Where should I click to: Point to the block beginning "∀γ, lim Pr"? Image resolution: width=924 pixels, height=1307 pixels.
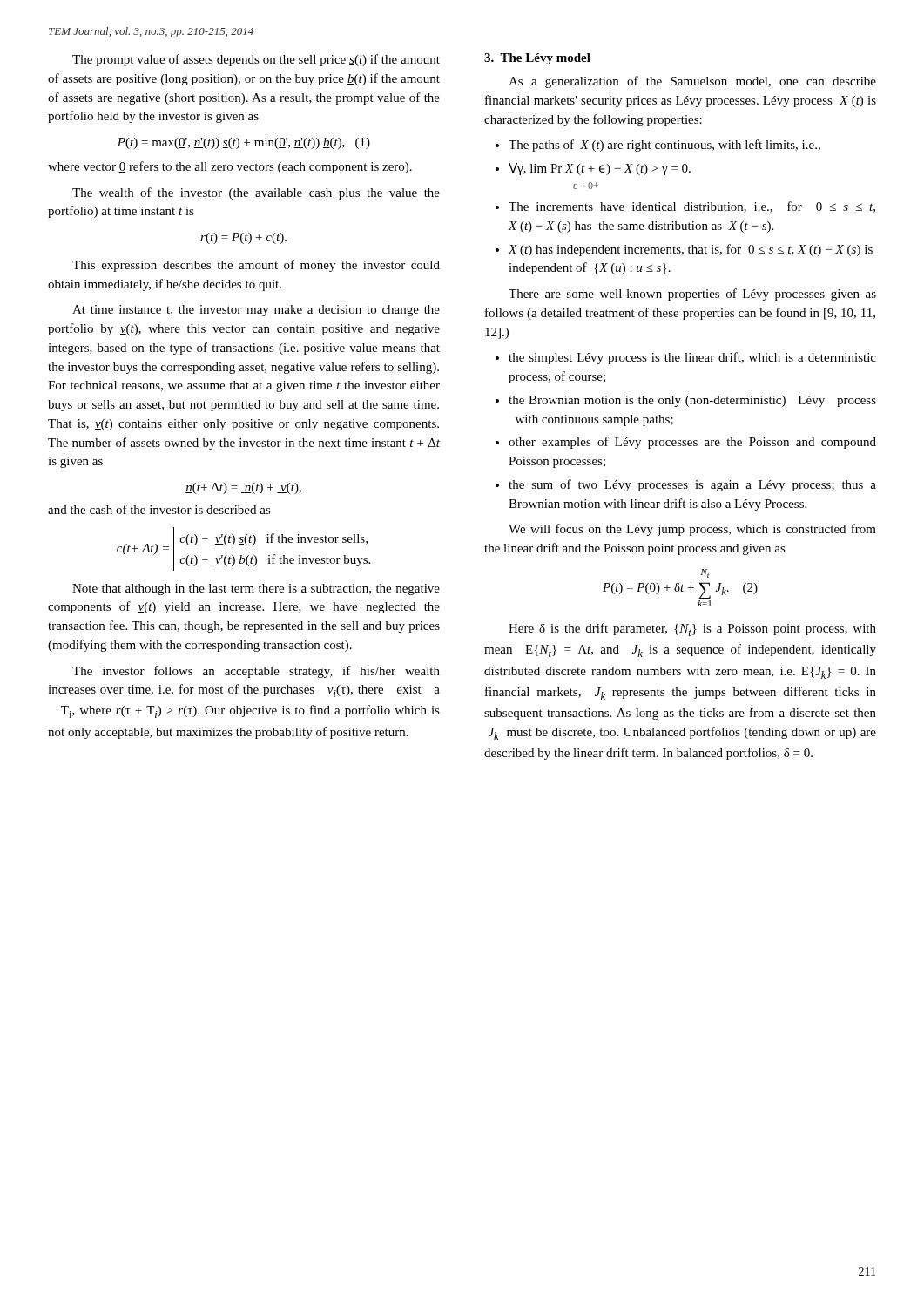tap(692, 177)
